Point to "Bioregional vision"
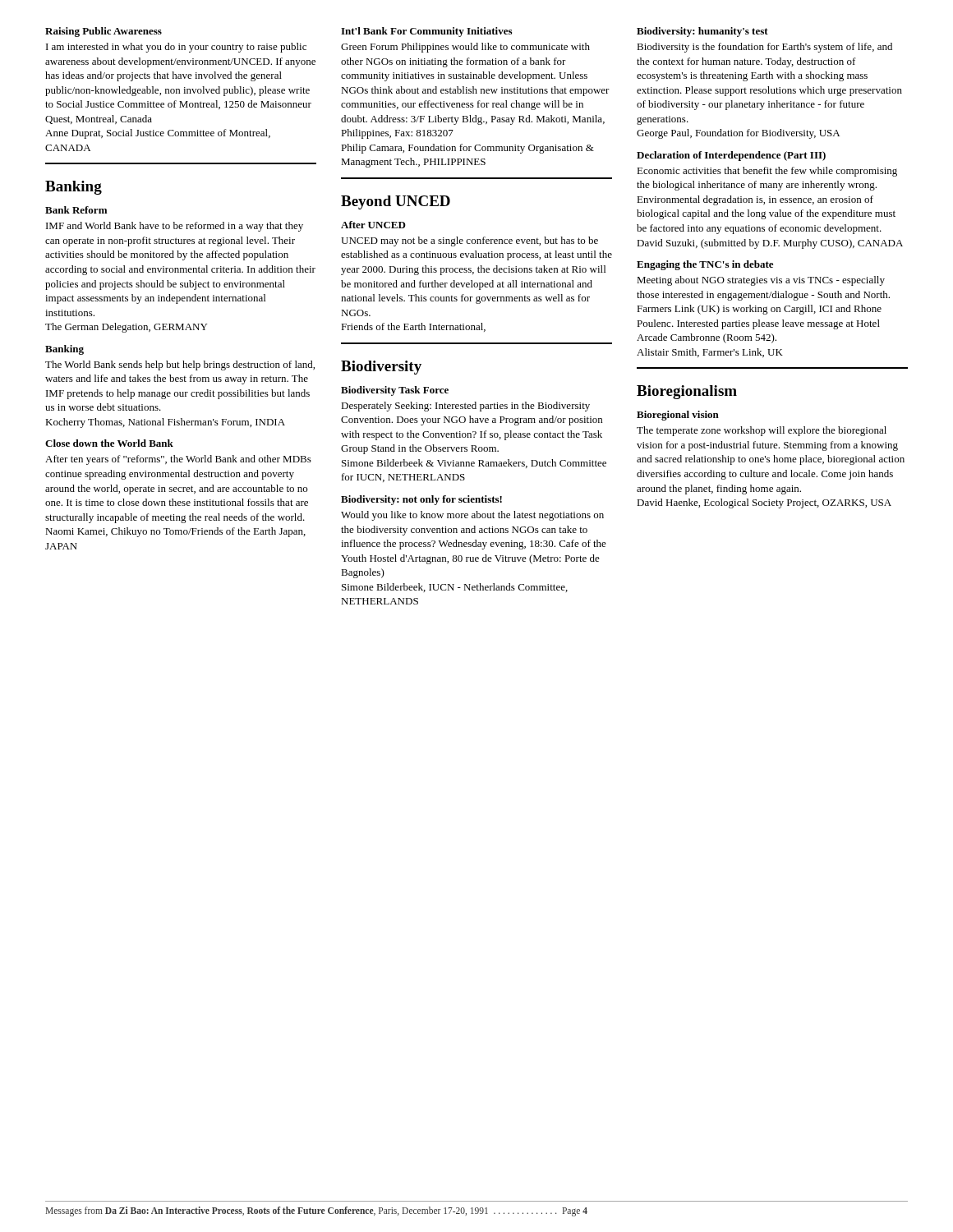Viewport: 953px width, 1232px height. tap(678, 415)
